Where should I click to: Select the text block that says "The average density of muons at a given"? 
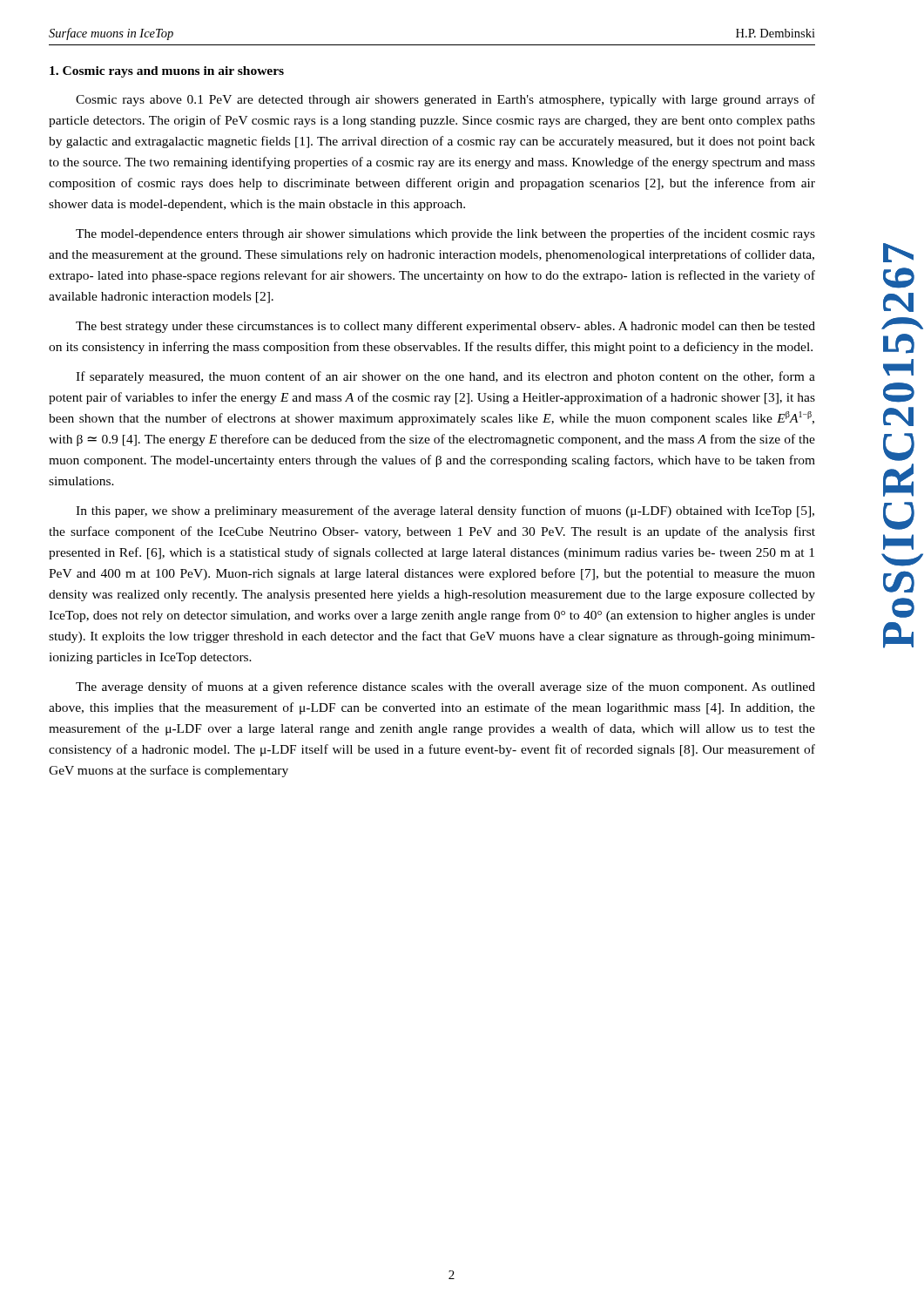point(432,728)
